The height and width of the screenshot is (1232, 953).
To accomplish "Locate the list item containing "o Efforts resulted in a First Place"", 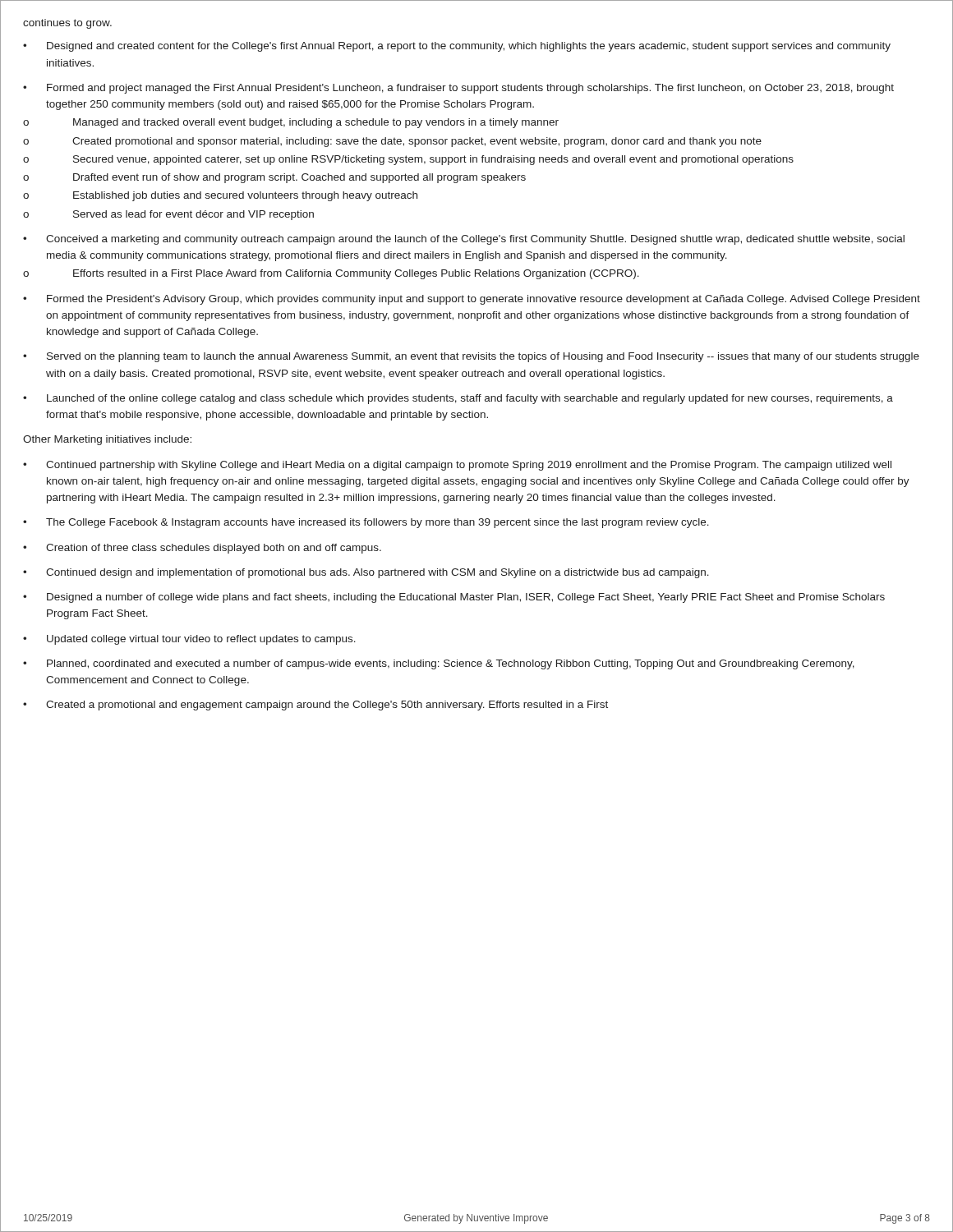I will click(475, 274).
